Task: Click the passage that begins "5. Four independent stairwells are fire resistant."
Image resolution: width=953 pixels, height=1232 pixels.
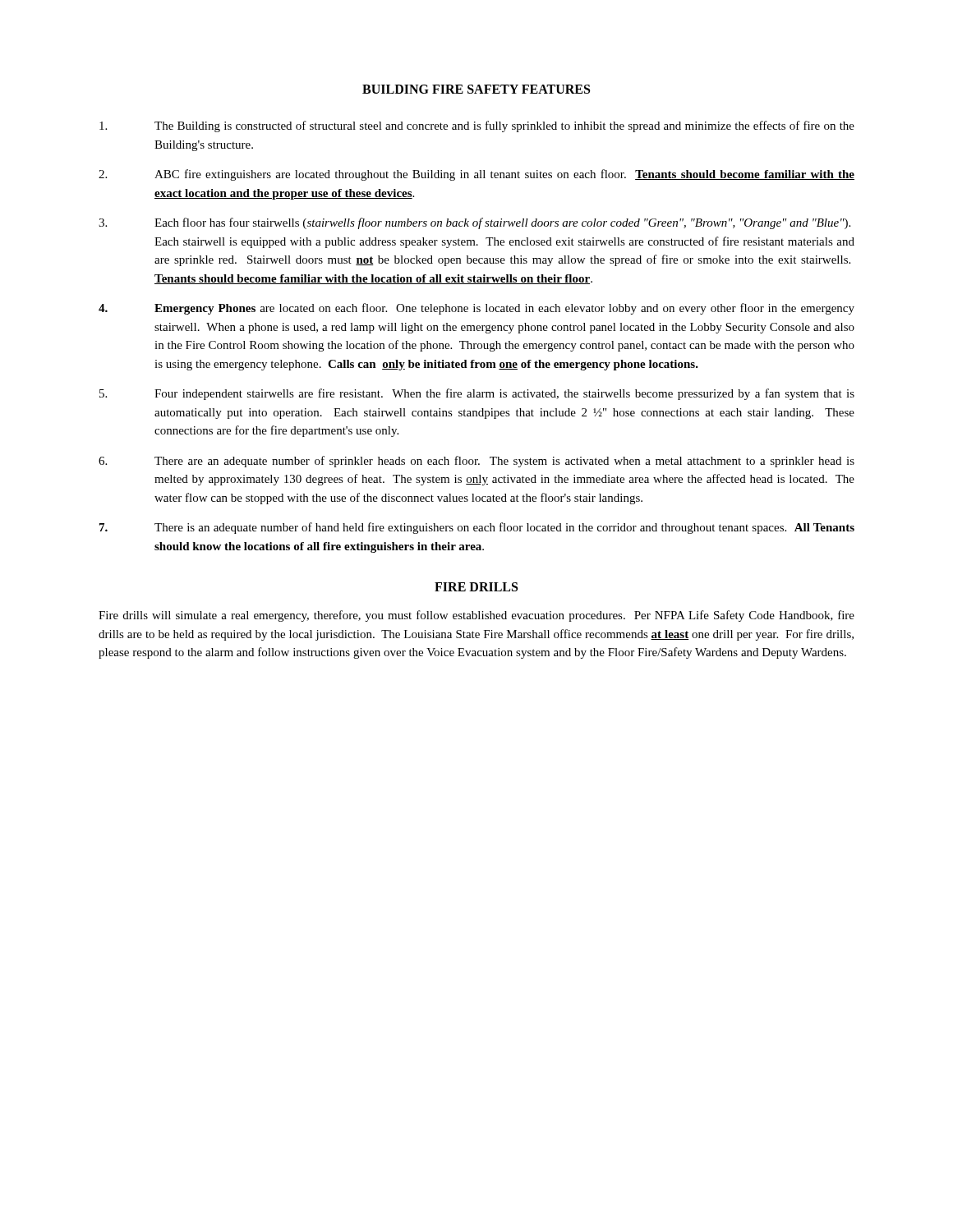Action: tap(476, 412)
